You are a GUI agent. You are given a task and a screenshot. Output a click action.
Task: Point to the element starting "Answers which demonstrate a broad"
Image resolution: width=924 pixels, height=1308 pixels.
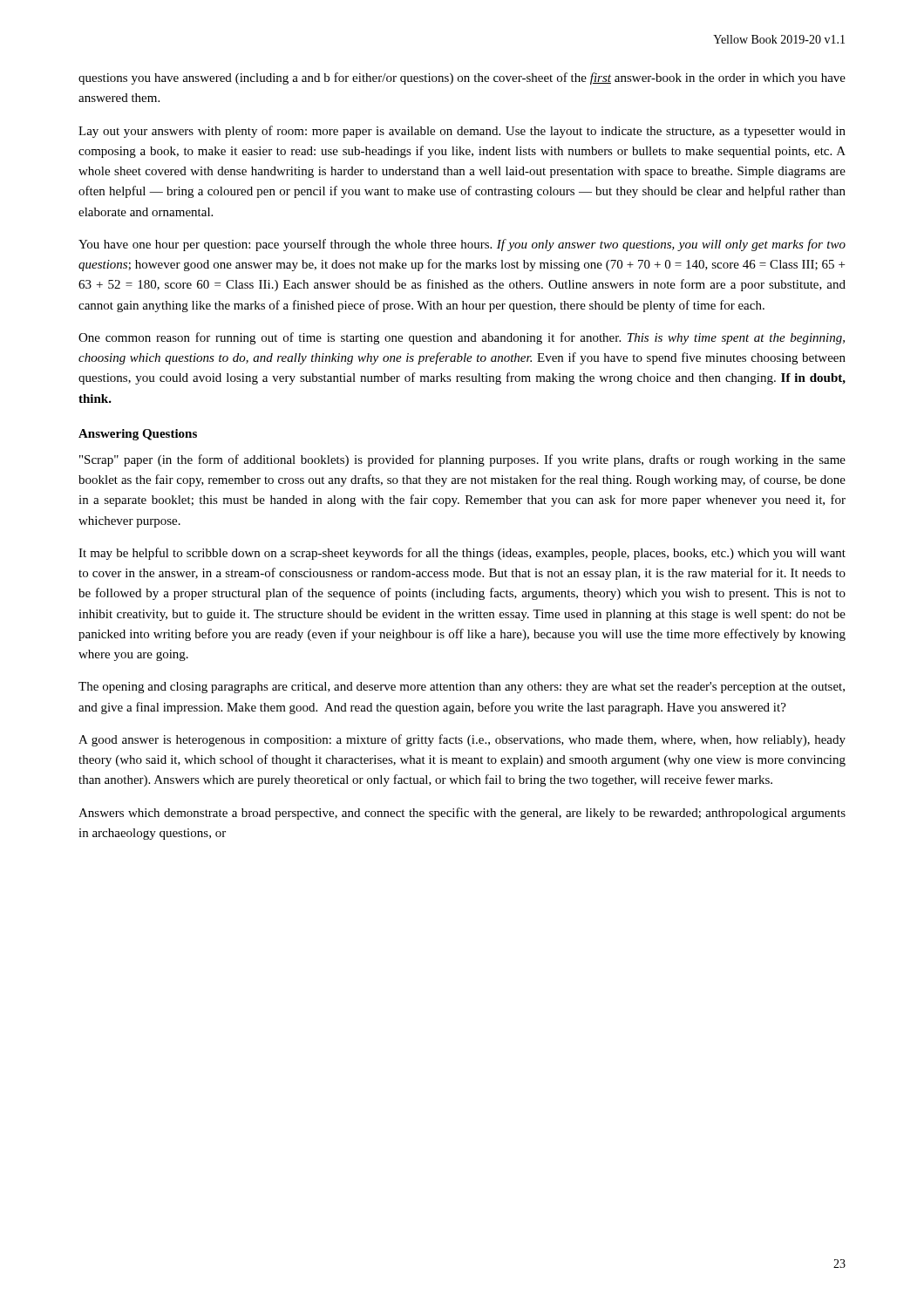point(462,823)
